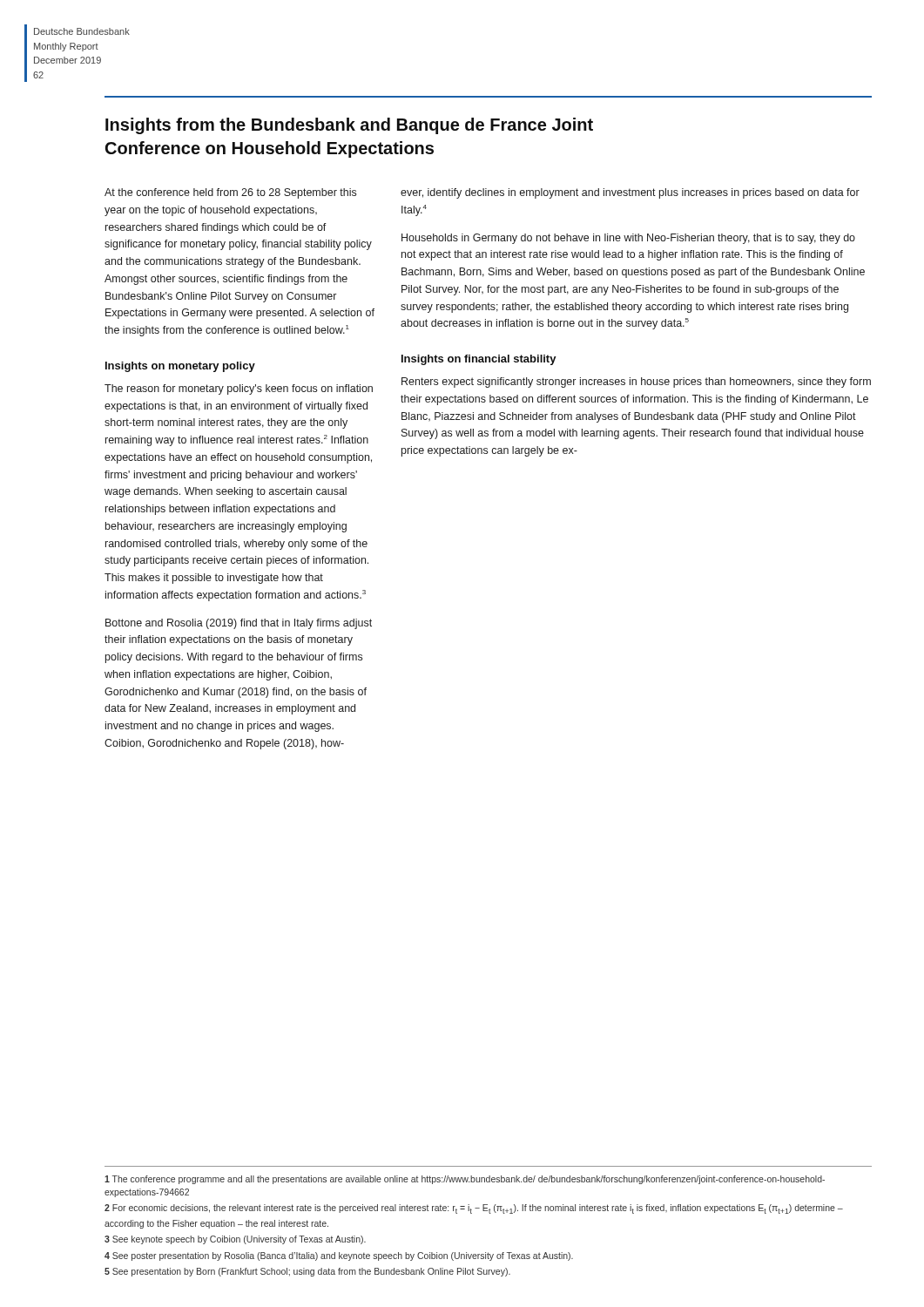Image resolution: width=924 pixels, height=1307 pixels.
Task: Click on the region starting "1 The conference programme"
Action: 465,1185
